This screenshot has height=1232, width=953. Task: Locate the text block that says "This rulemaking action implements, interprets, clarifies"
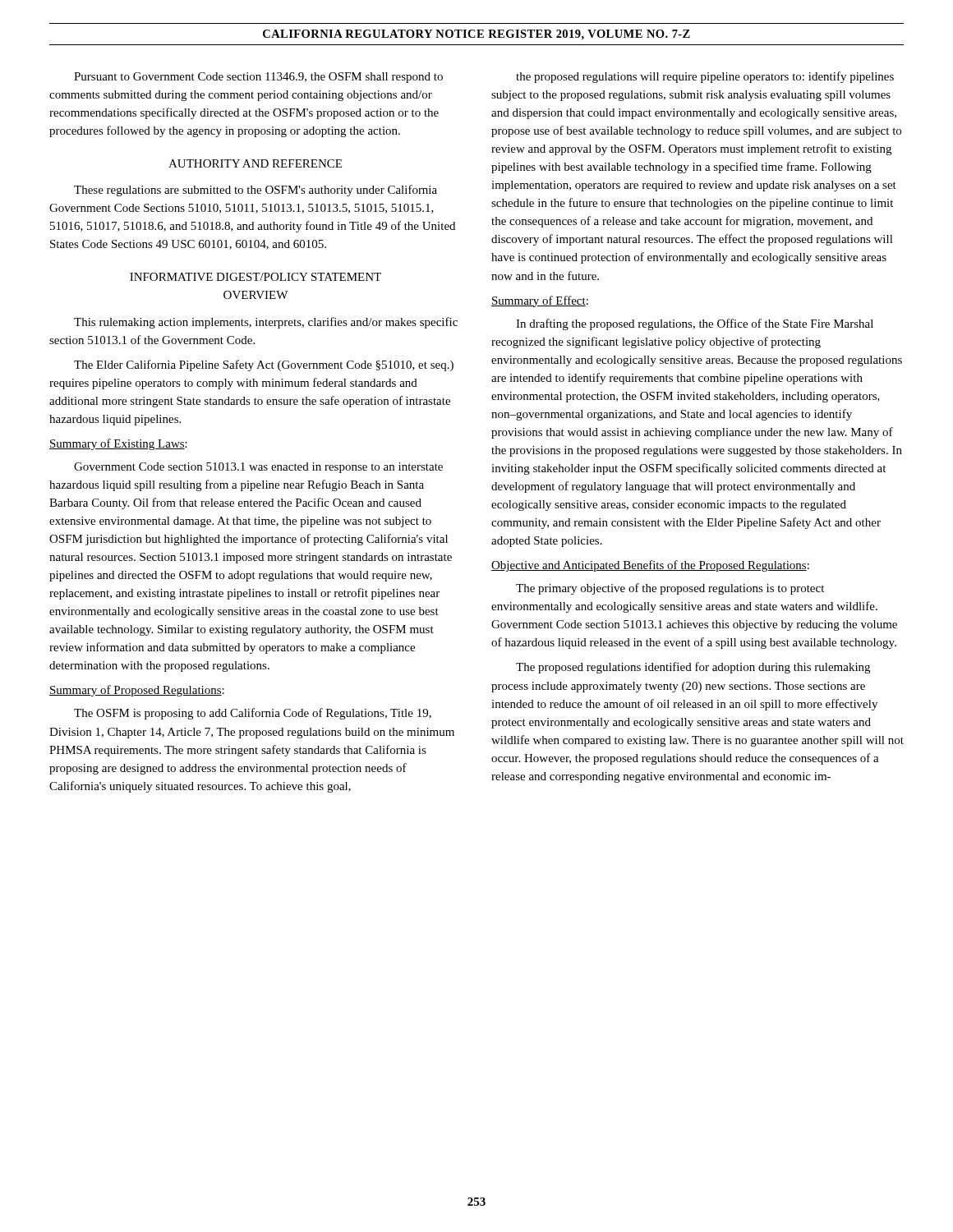coord(254,331)
